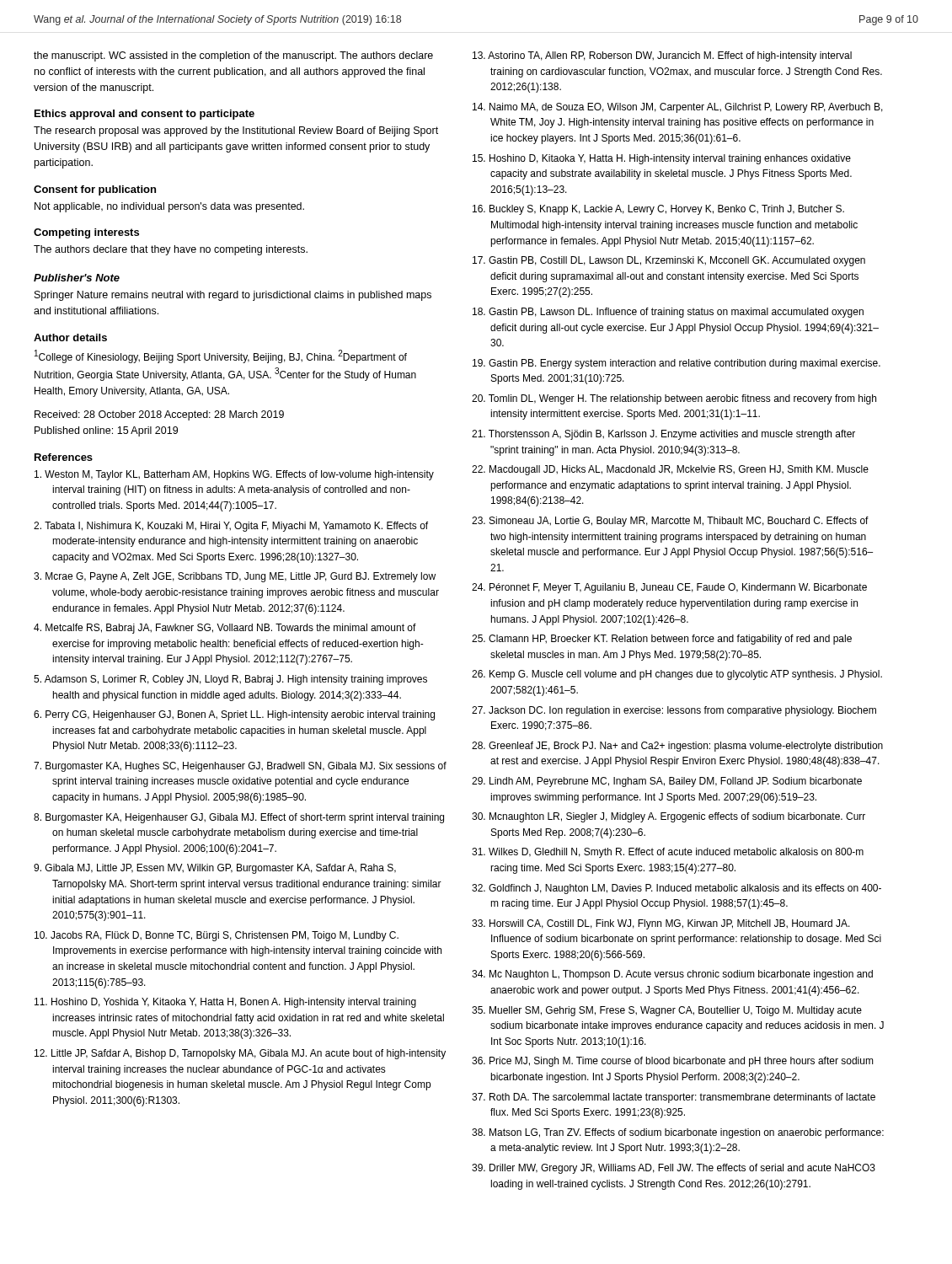Point to the block beginning "Weston M, Taylor KL, Batterham"
The width and height of the screenshot is (952, 1264).
pos(234,490)
